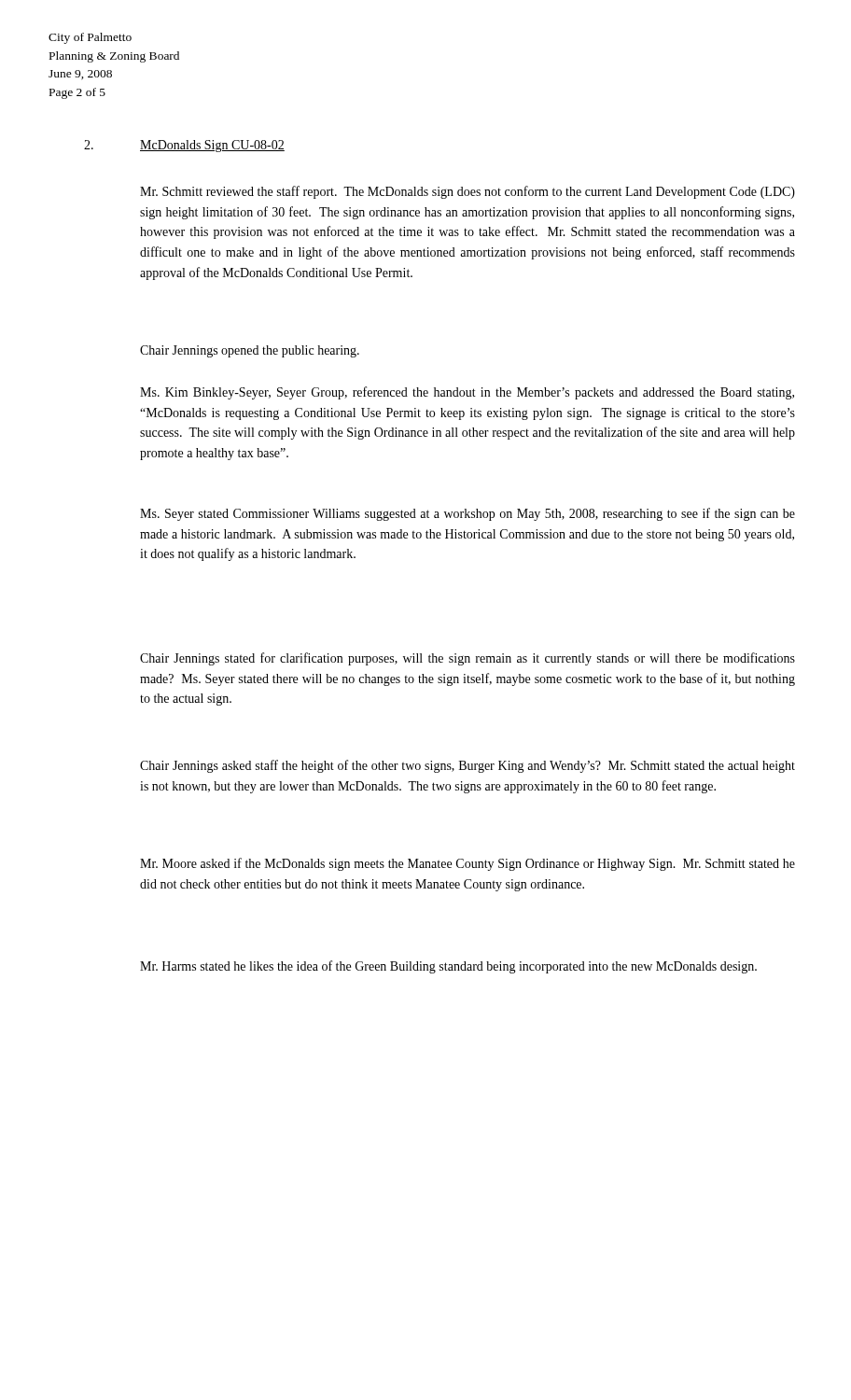Point to the element starting "McDonalds Sign CU-08-02"
The image size is (851, 1400).
tap(212, 145)
